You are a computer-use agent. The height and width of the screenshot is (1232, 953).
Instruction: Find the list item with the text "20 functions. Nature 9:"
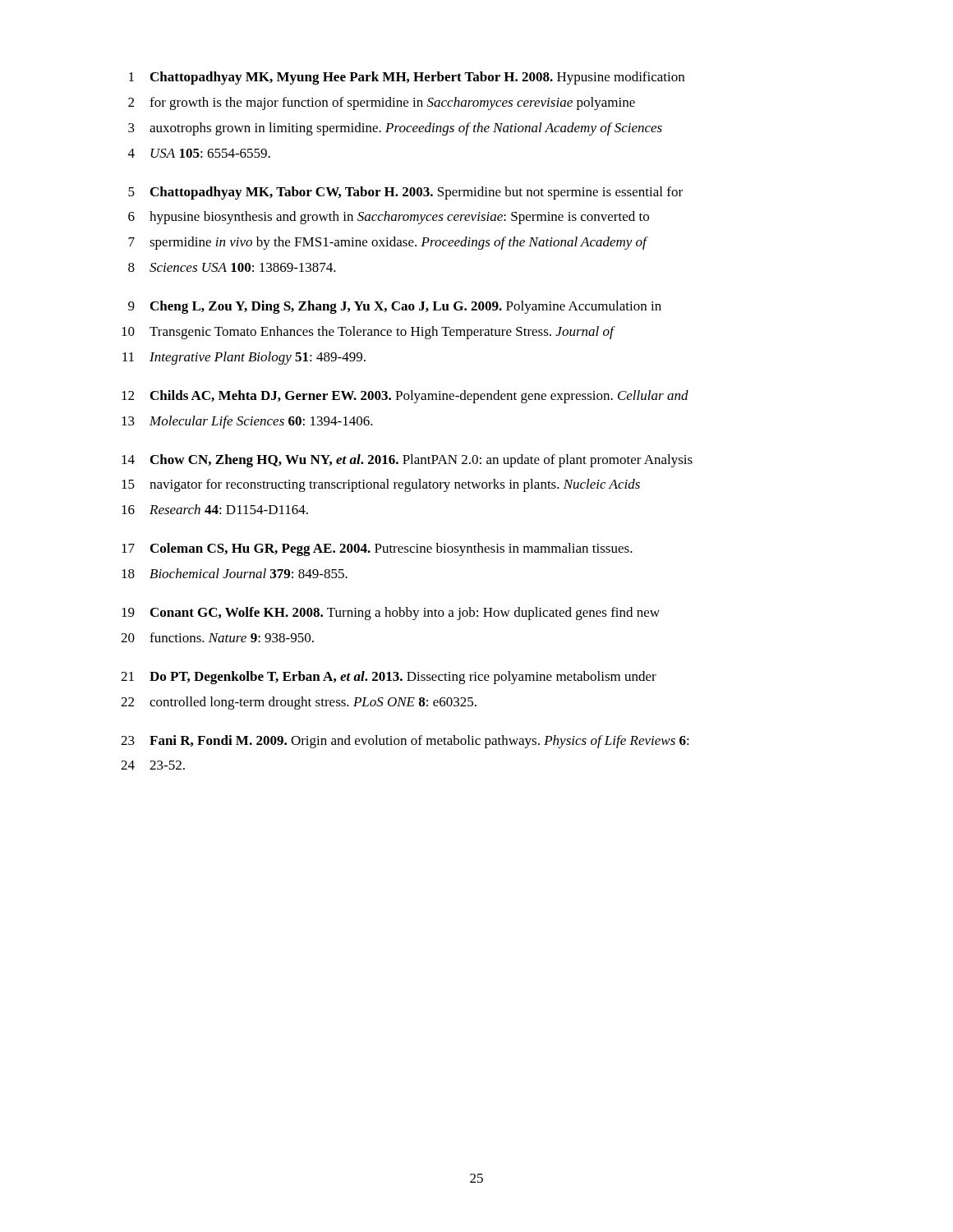pos(217,637)
